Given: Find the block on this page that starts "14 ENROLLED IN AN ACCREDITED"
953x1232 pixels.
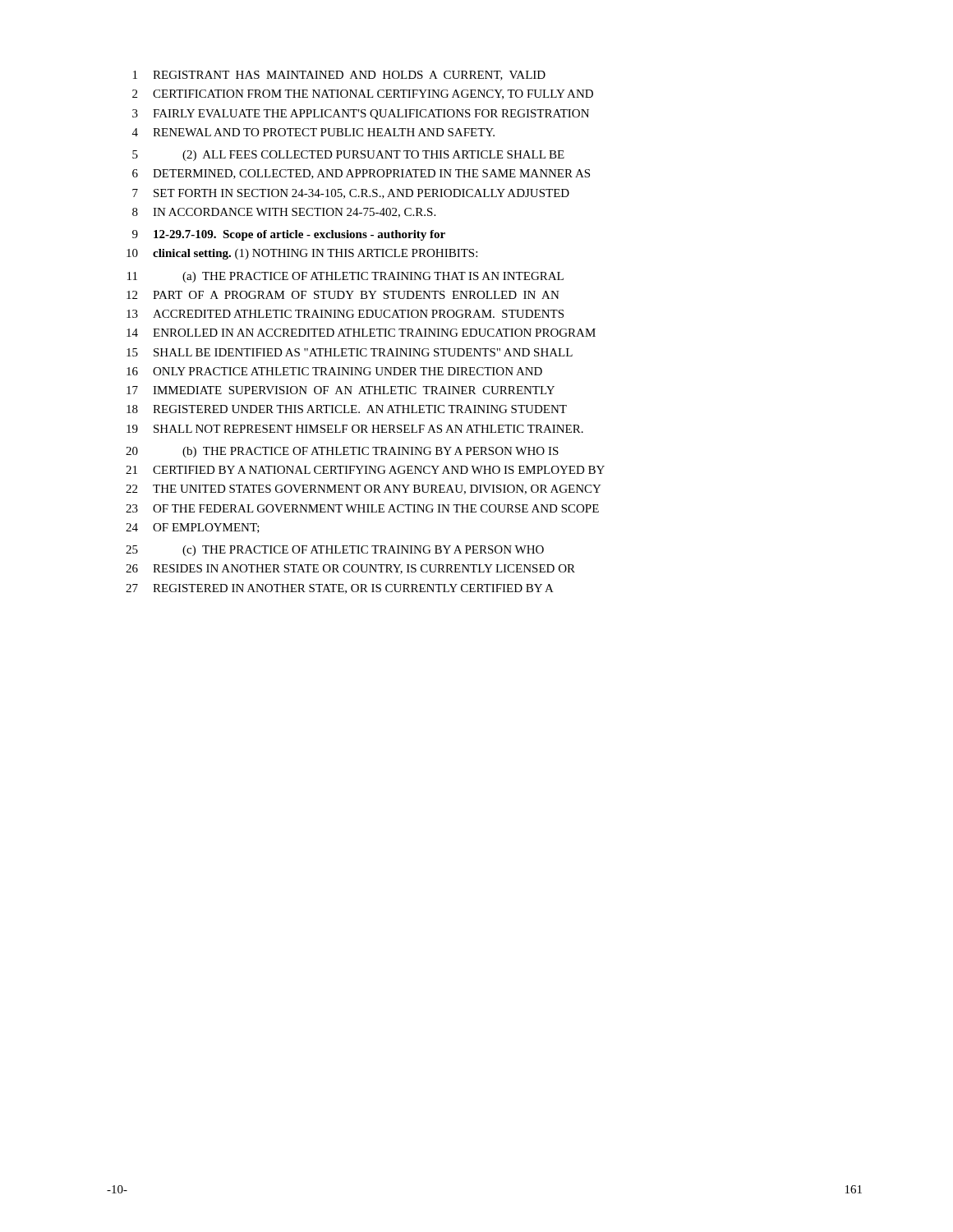Looking at the screenshot, I should [485, 333].
